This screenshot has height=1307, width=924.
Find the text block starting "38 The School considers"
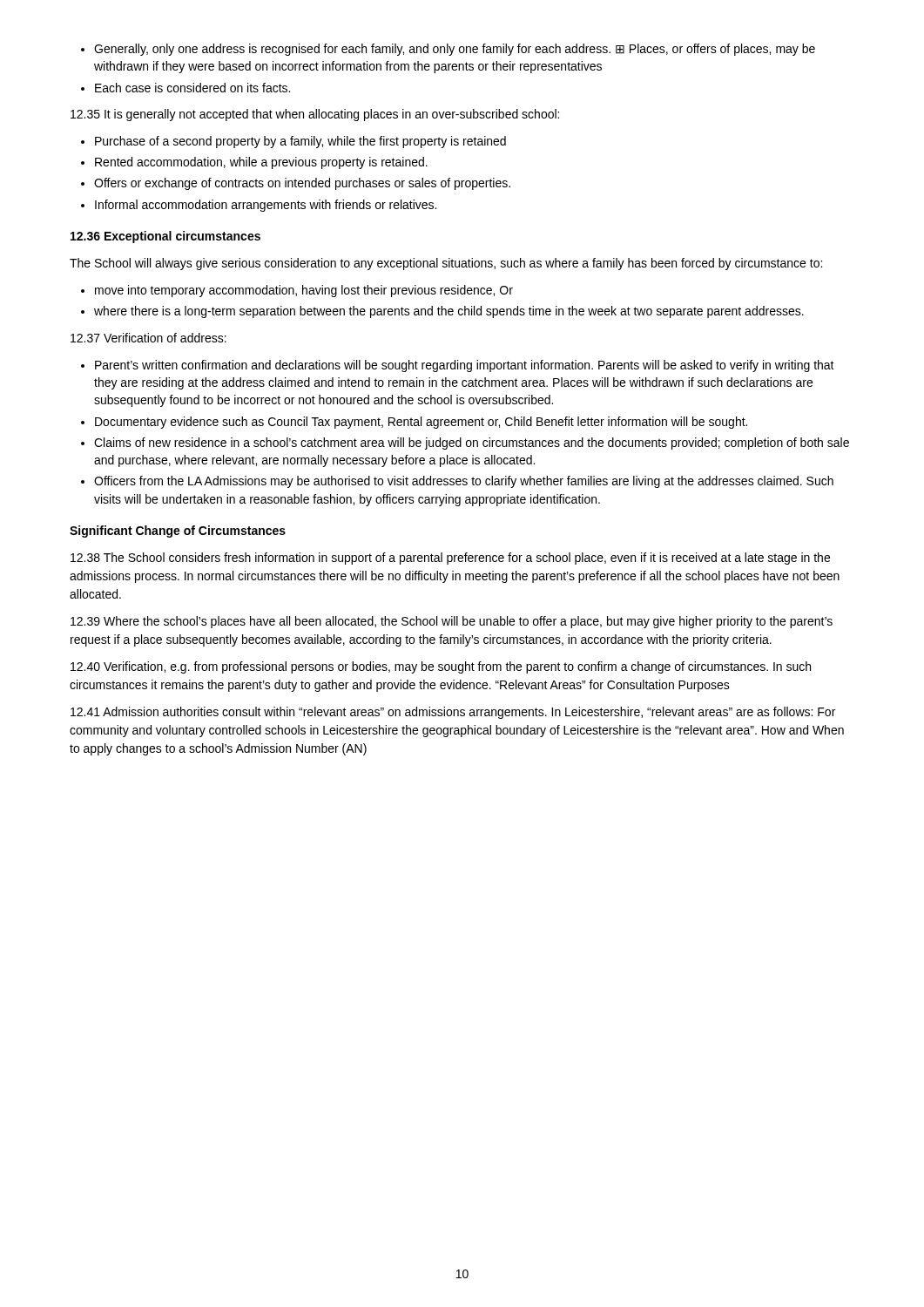pos(455,576)
